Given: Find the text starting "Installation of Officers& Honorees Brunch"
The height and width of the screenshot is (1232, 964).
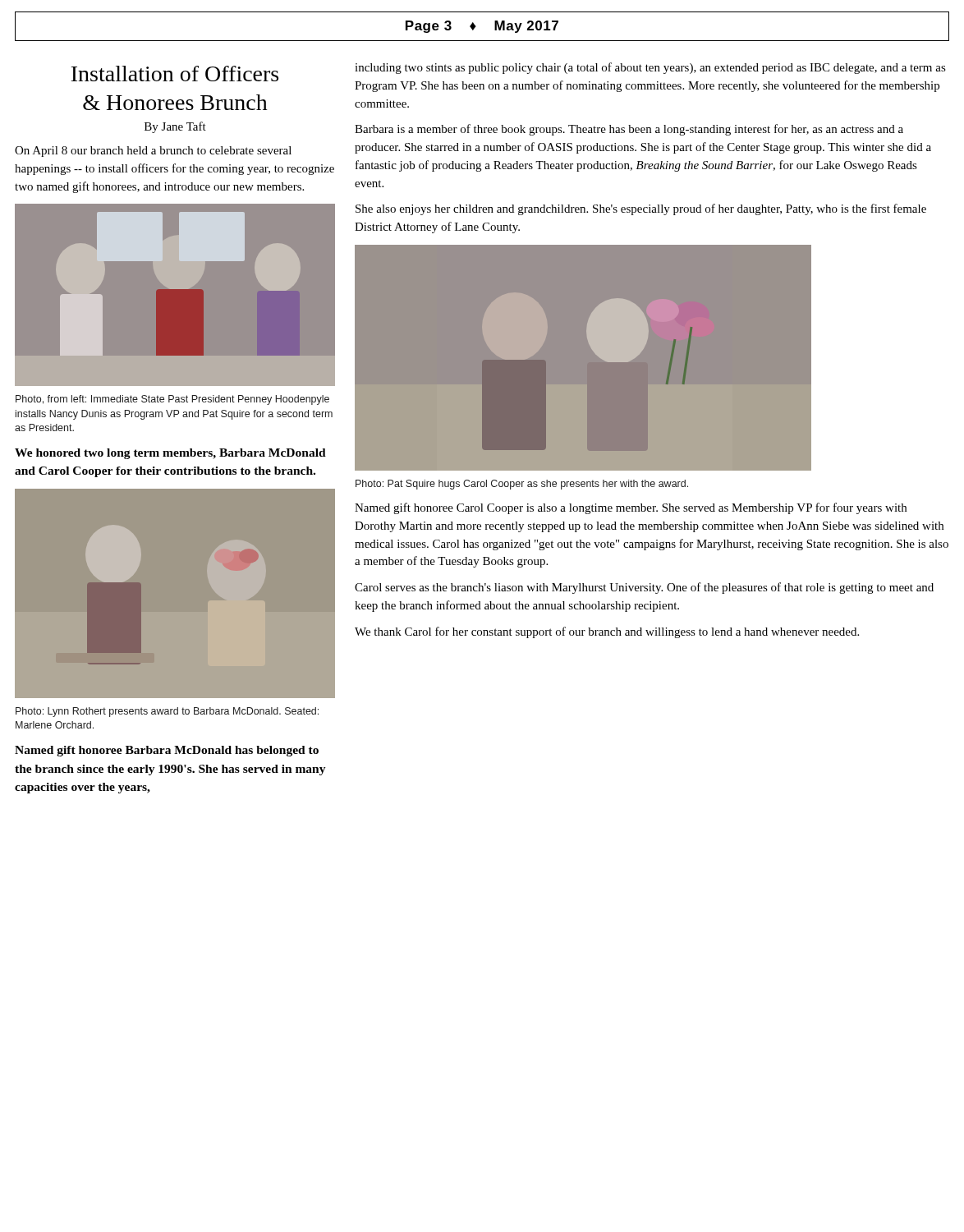Looking at the screenshot, I should pos(175,88).
